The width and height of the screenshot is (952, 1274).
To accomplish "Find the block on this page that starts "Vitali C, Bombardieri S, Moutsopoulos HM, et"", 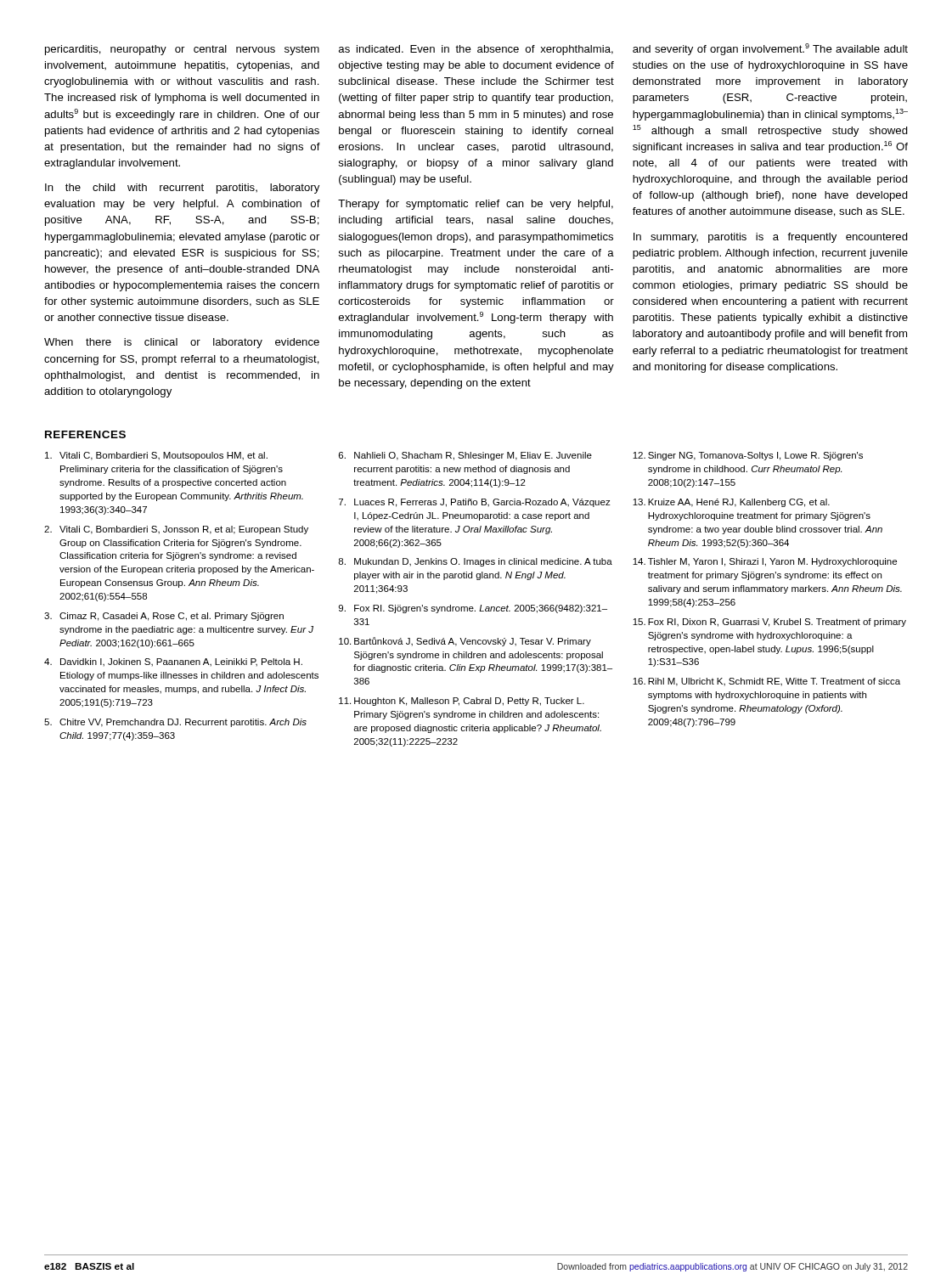I will pyautogui.click(x=182, y=483).
